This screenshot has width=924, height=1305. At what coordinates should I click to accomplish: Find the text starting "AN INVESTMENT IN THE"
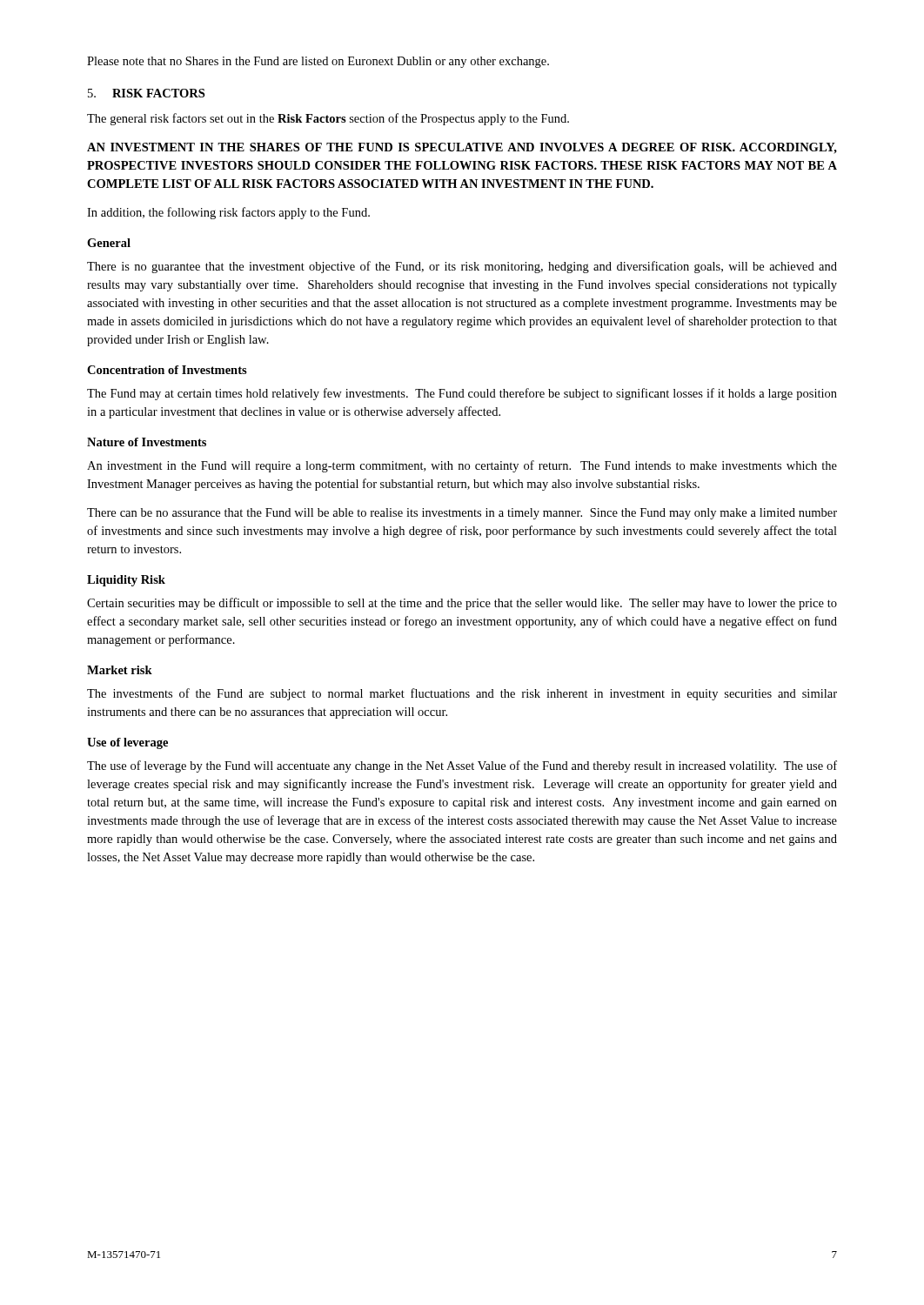pyautogui.click(x=462, y=165)
